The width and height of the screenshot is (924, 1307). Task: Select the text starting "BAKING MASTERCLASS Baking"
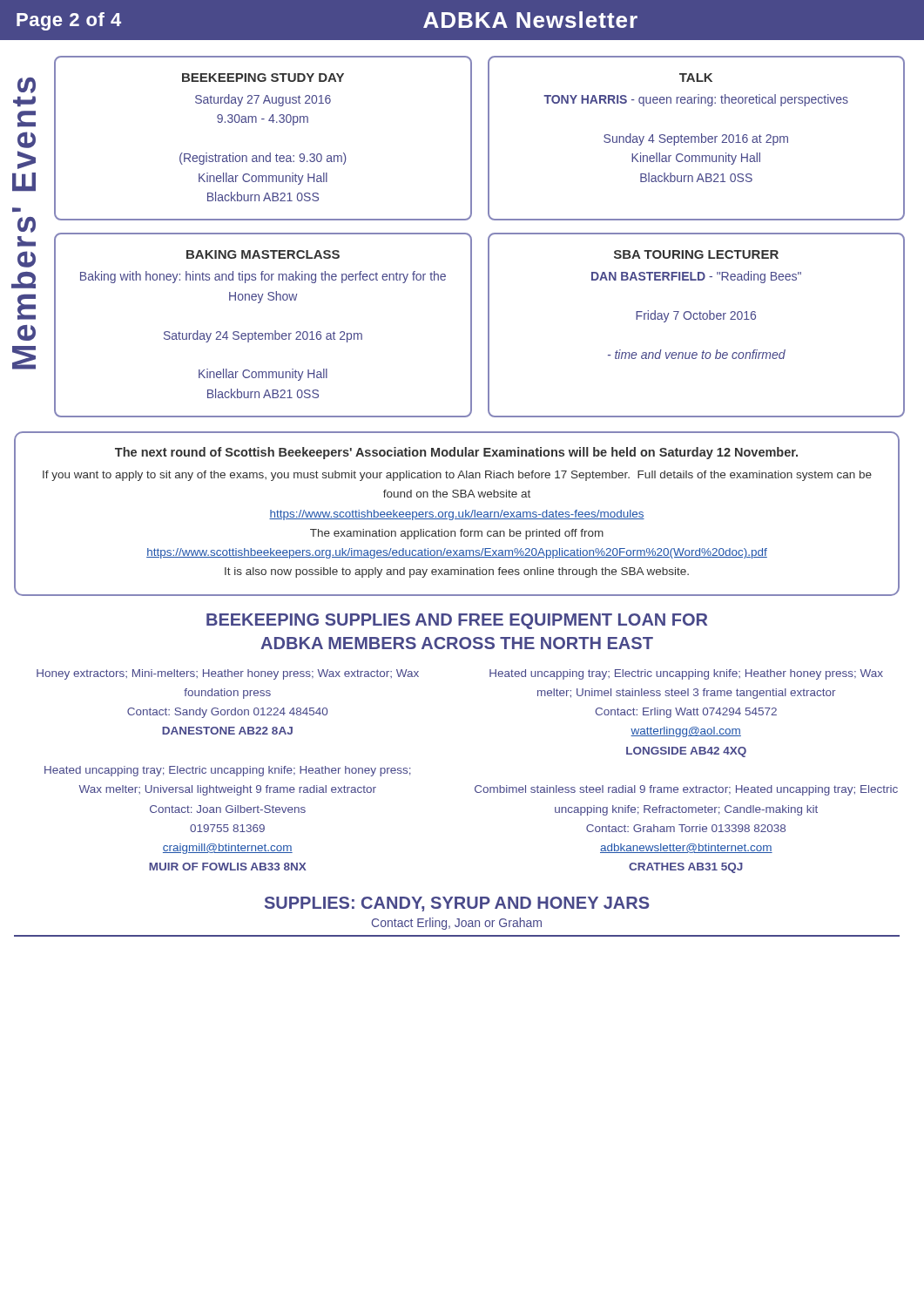pos(263,325)
